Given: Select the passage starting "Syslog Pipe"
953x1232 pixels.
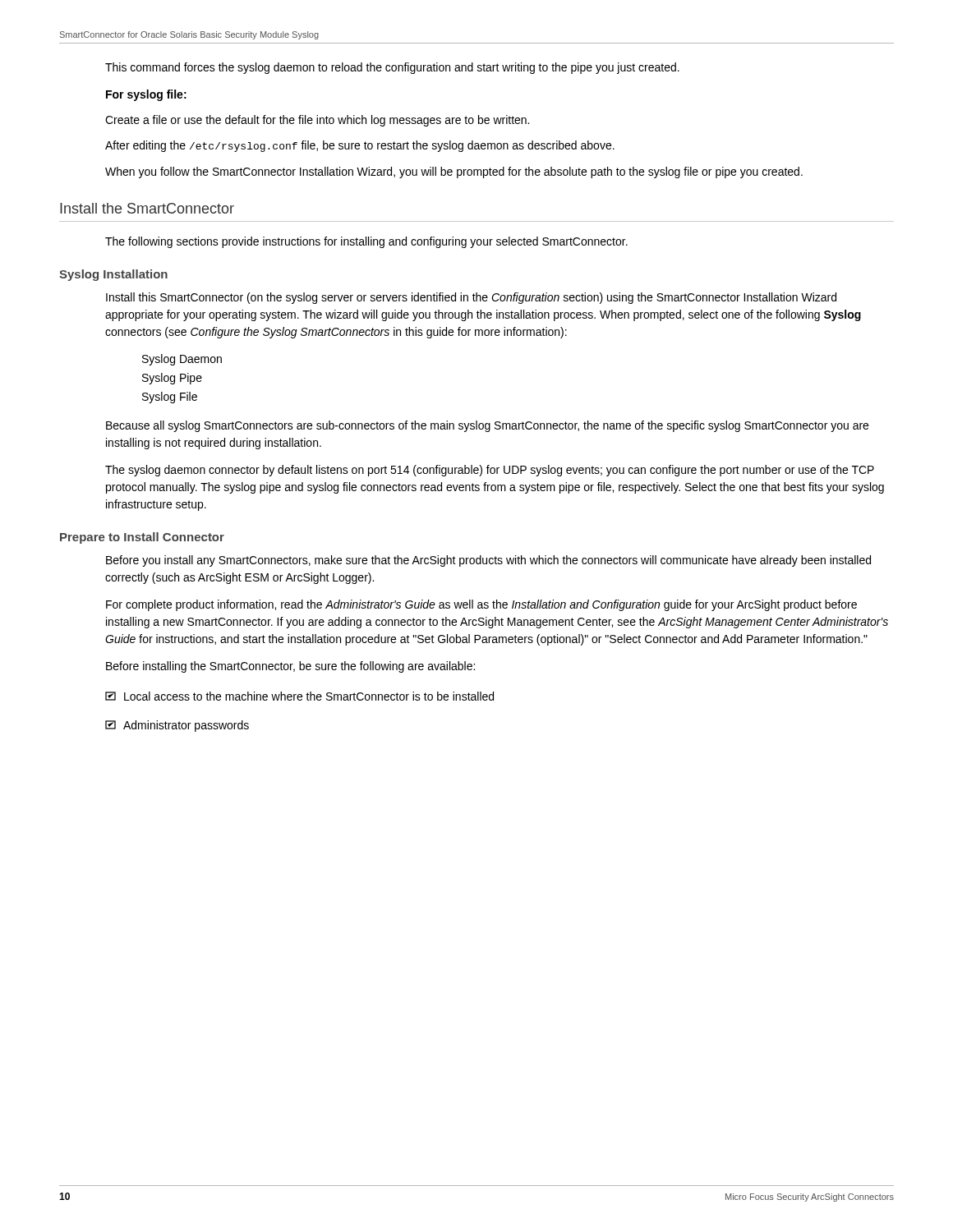Looking at the screenshot, I should click(x=172, y=379).
